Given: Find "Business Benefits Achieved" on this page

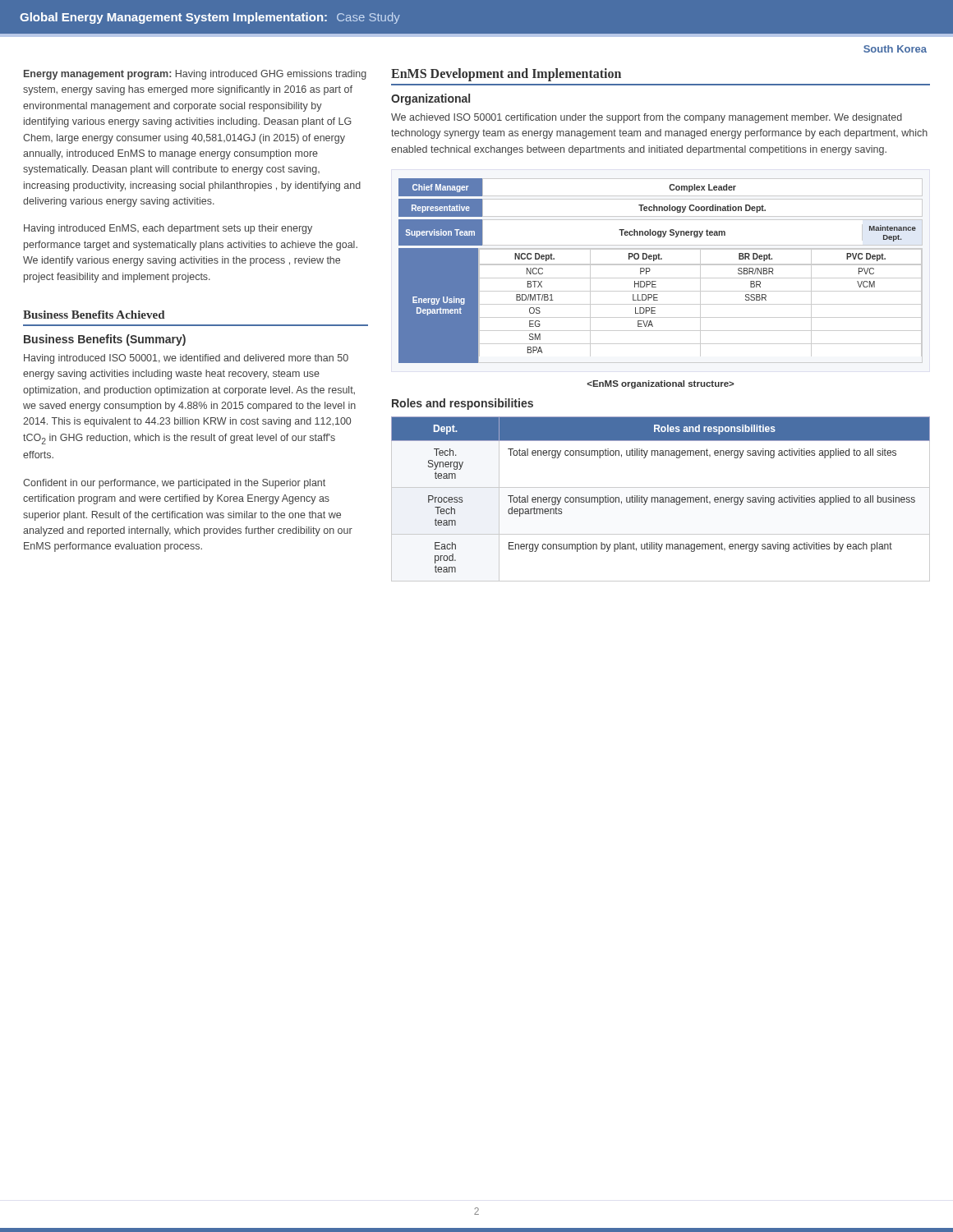Looking at the screenshot, I should [x=94, y=314].
